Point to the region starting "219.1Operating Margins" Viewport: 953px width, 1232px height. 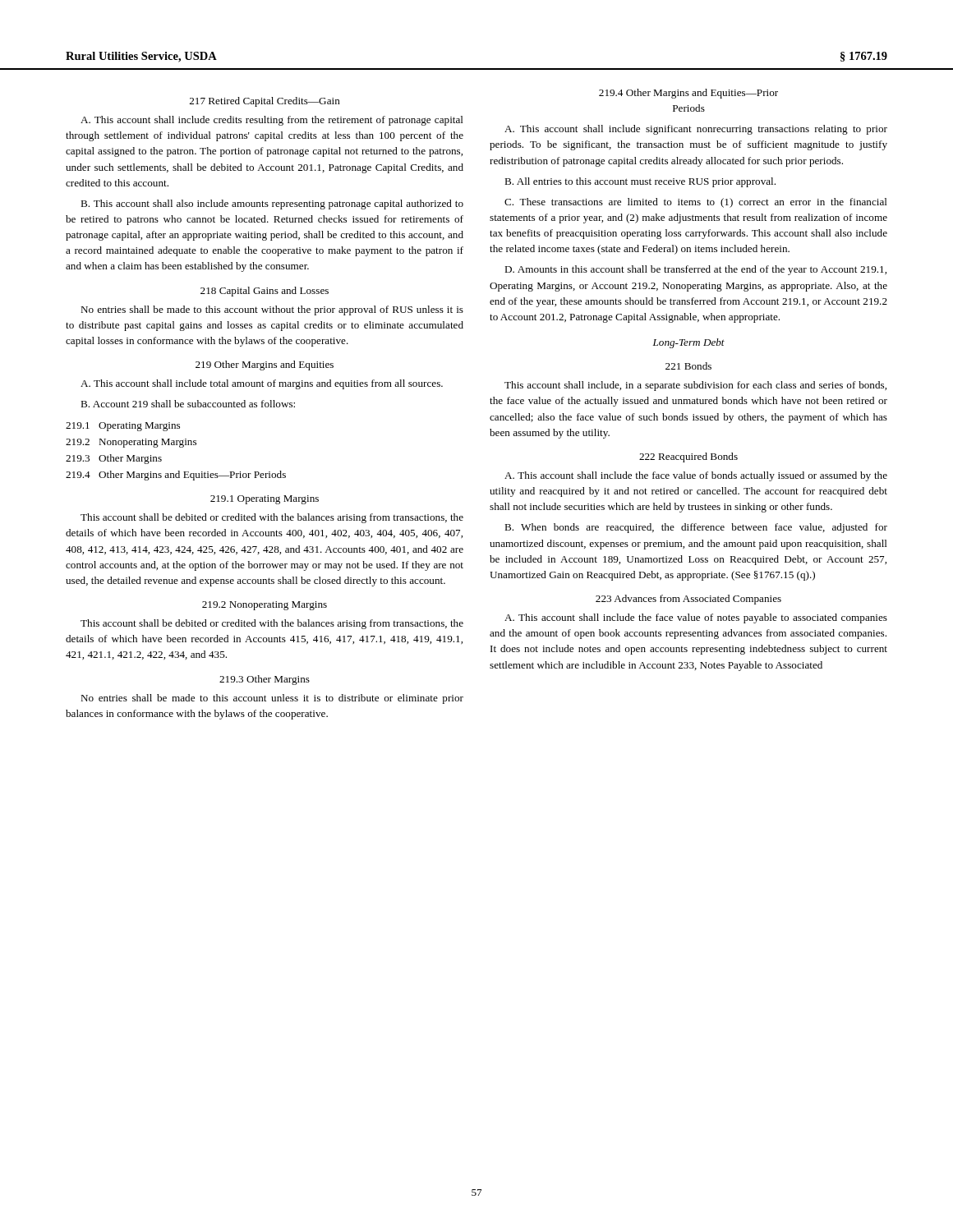click(123, 425)
